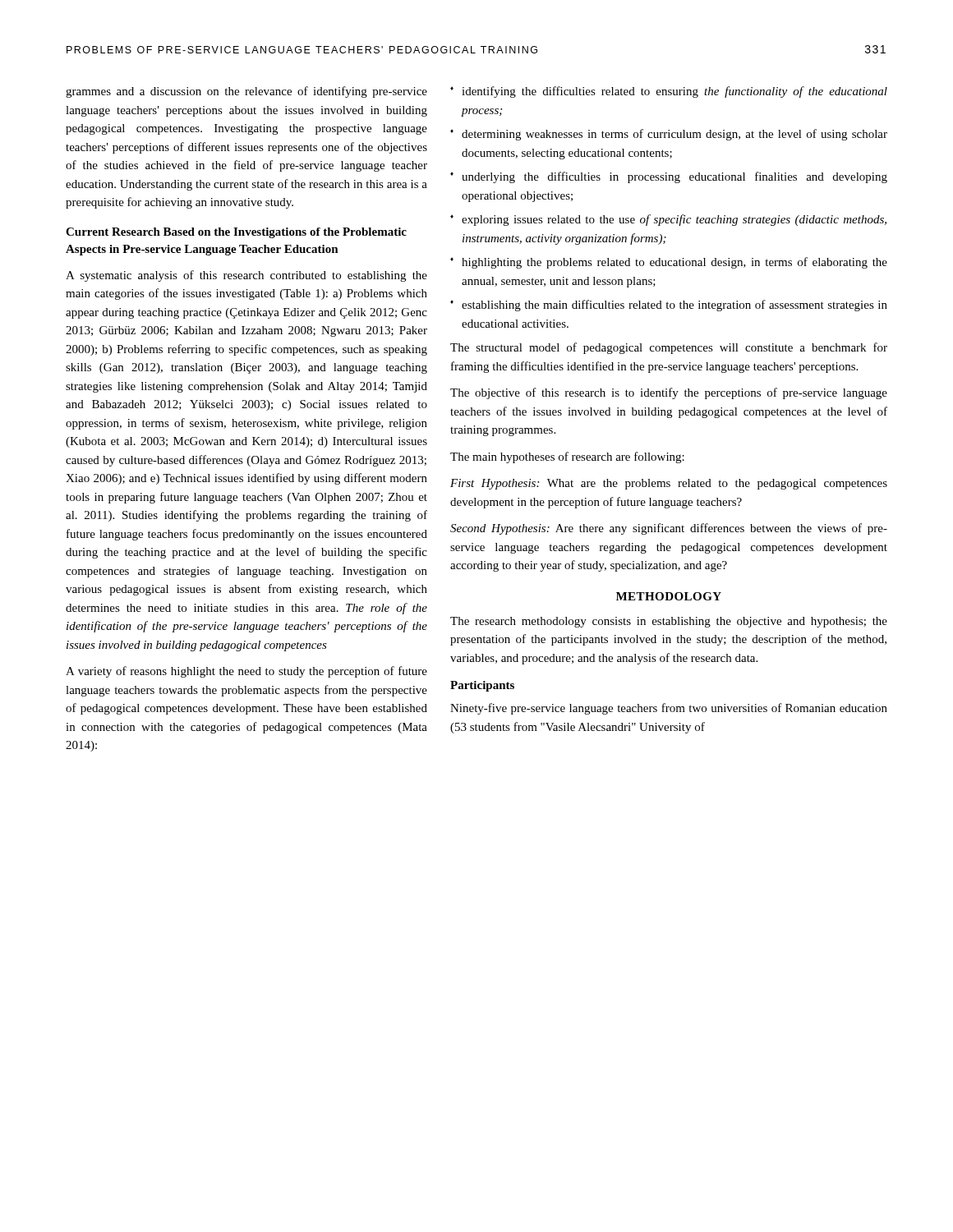Locate the element starting "underlying the difficulties in processing educational finalities and"
Screen dimensions: 1232x953
click(674, 186)
